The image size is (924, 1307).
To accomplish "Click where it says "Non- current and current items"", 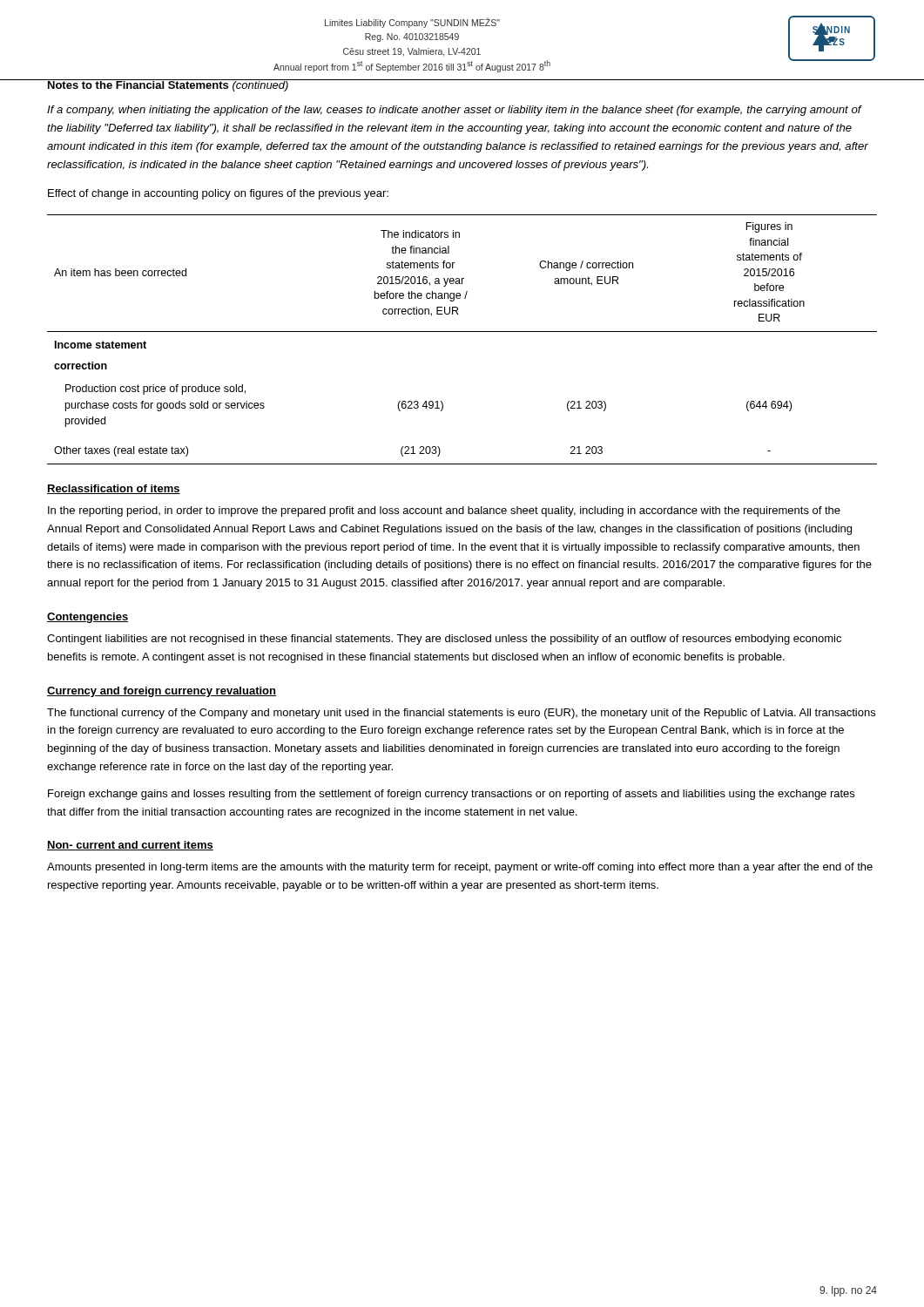I will point(130,845).
